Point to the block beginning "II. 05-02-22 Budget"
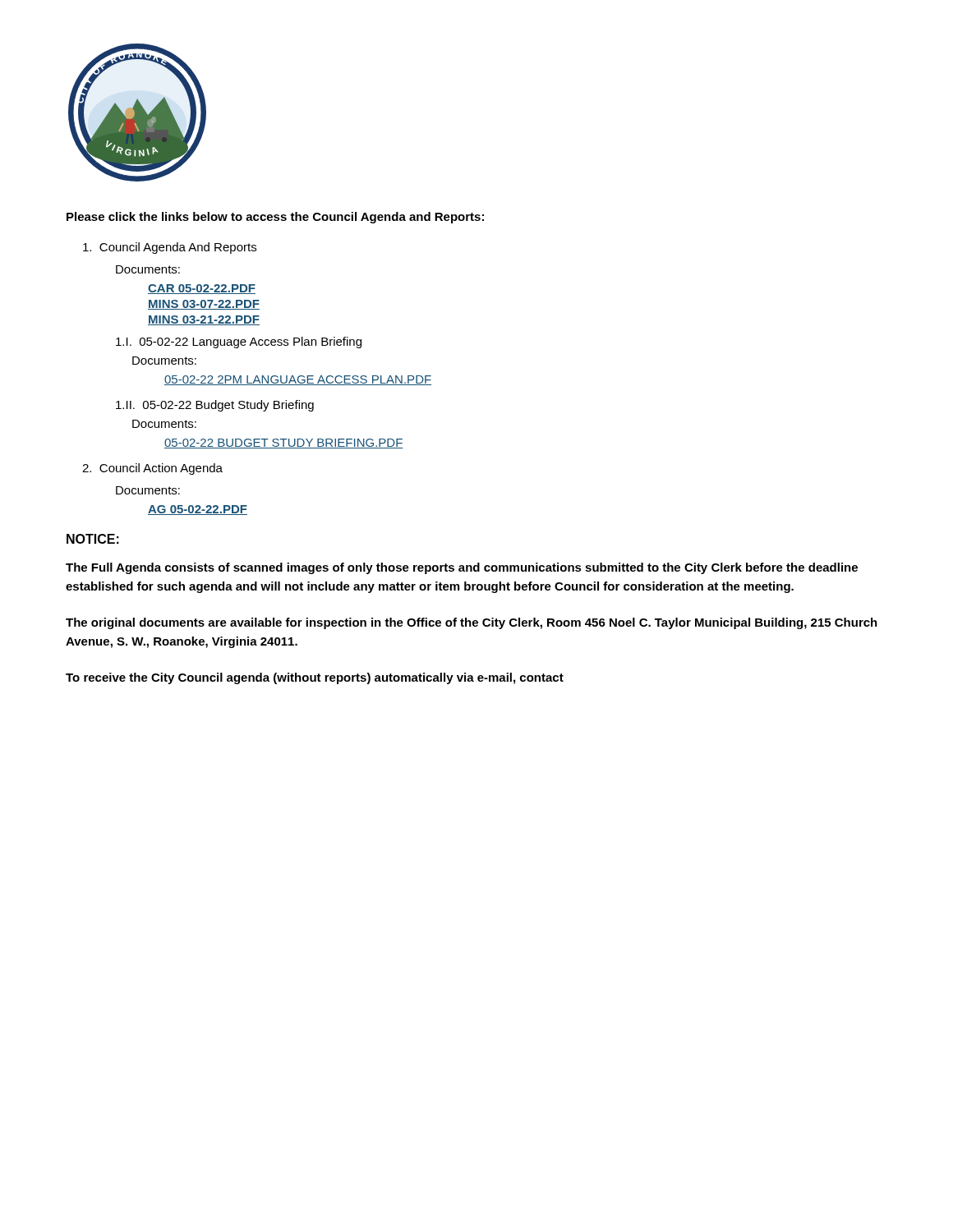 click(215, 405)
